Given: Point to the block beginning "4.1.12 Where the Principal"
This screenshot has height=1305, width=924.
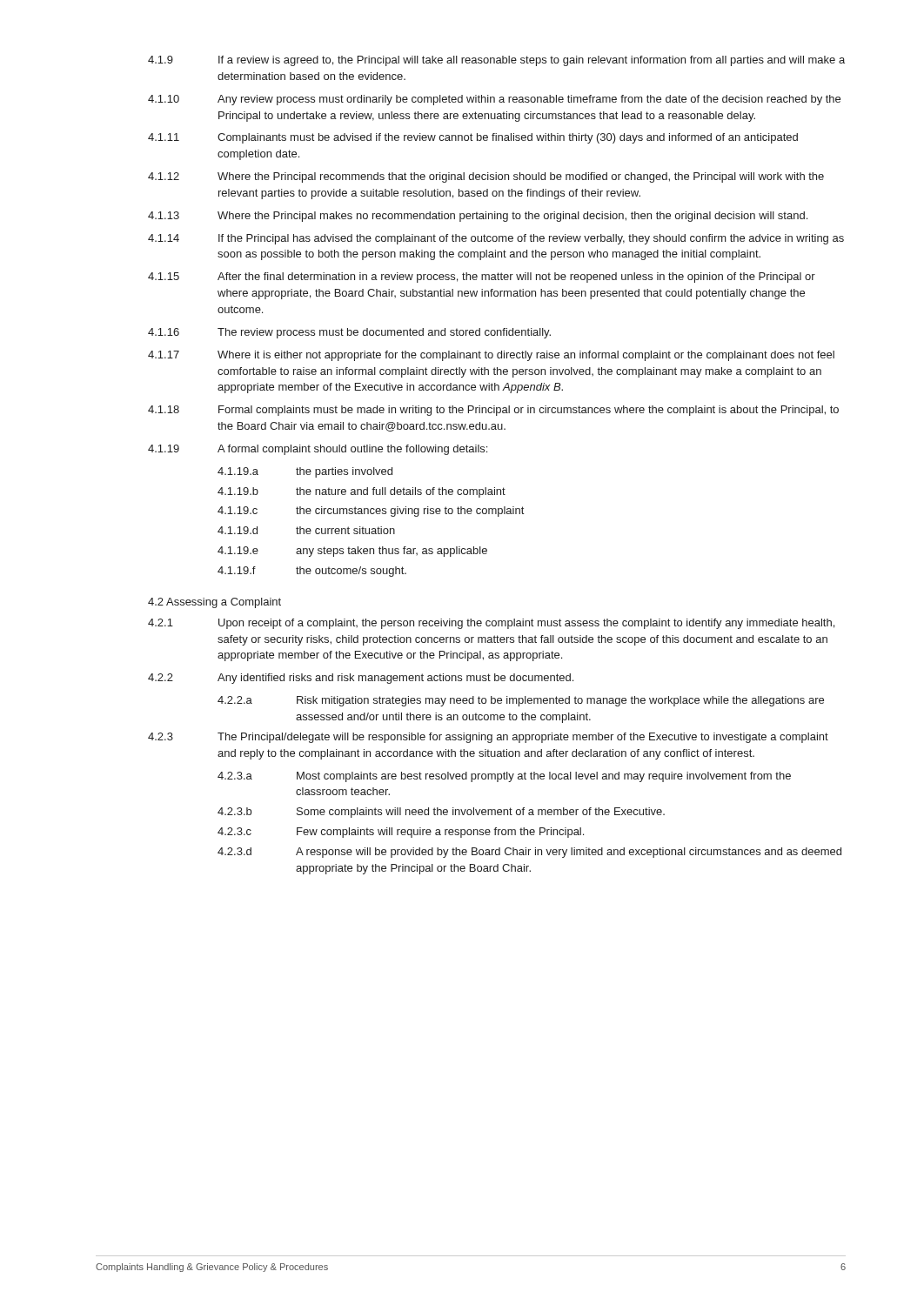Looking at the screenshot, I should point(497,185).
